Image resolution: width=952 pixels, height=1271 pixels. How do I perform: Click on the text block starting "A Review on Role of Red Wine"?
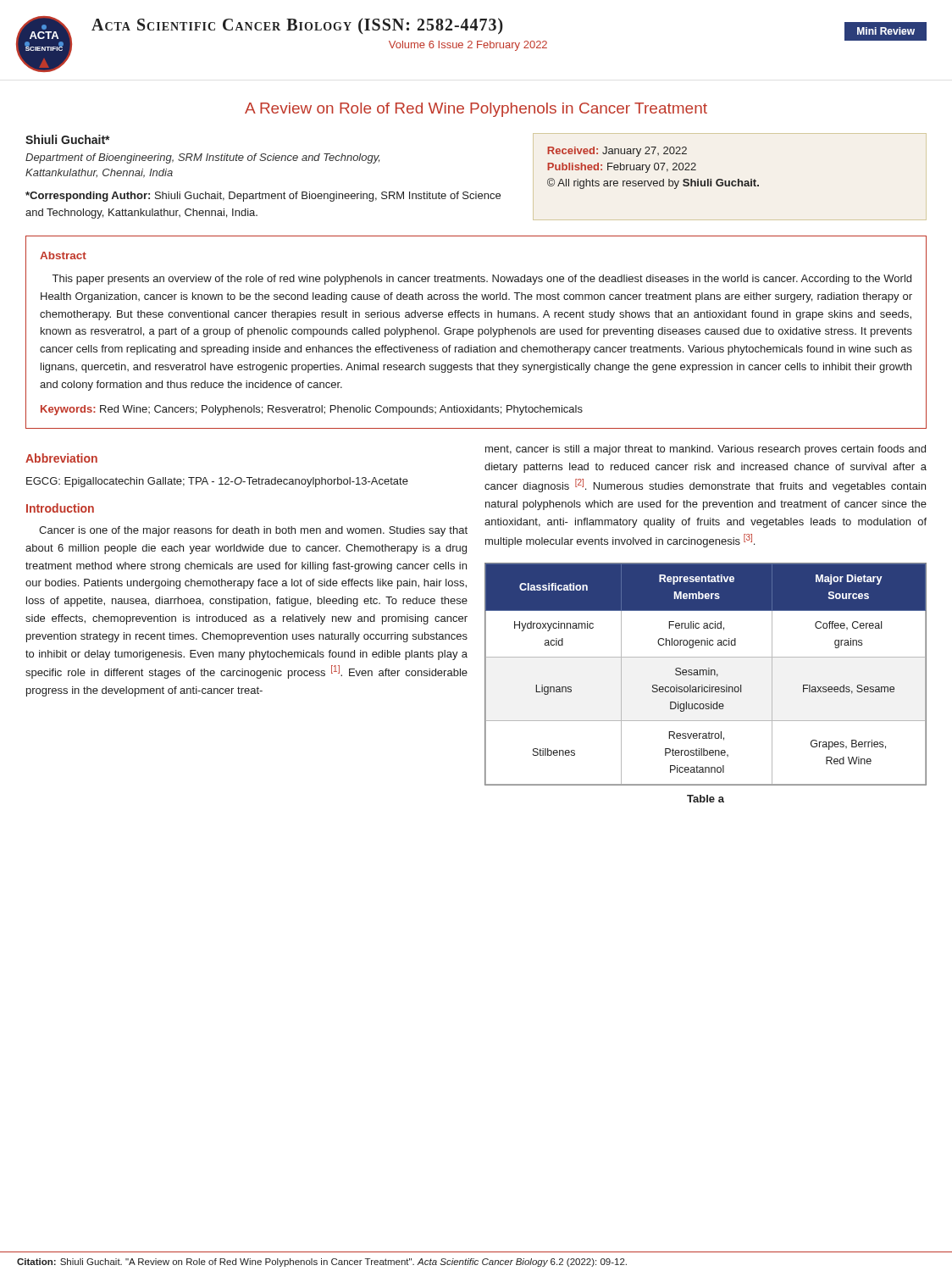(x=476, y=108)
